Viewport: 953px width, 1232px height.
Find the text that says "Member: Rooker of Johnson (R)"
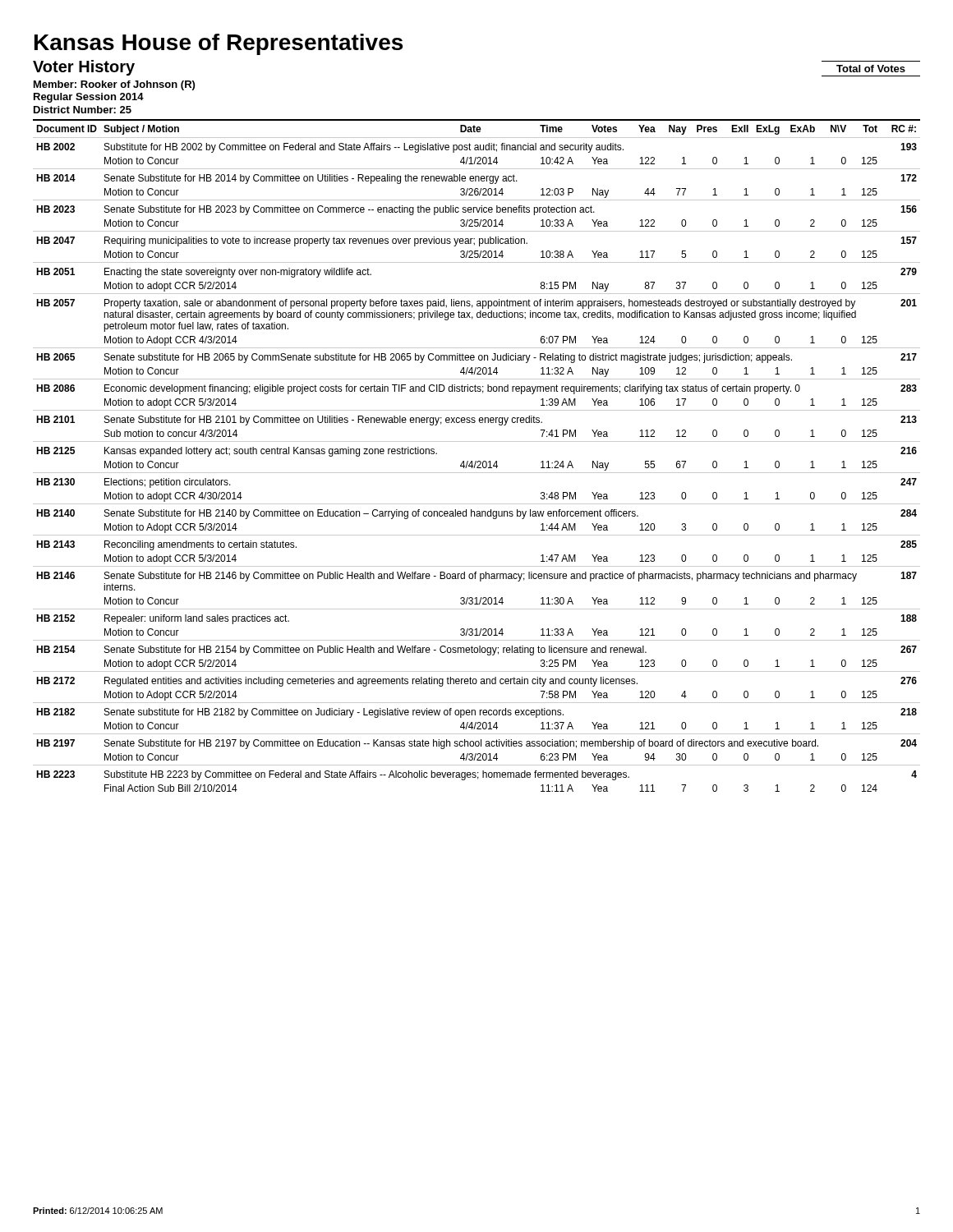pos(114,84)
